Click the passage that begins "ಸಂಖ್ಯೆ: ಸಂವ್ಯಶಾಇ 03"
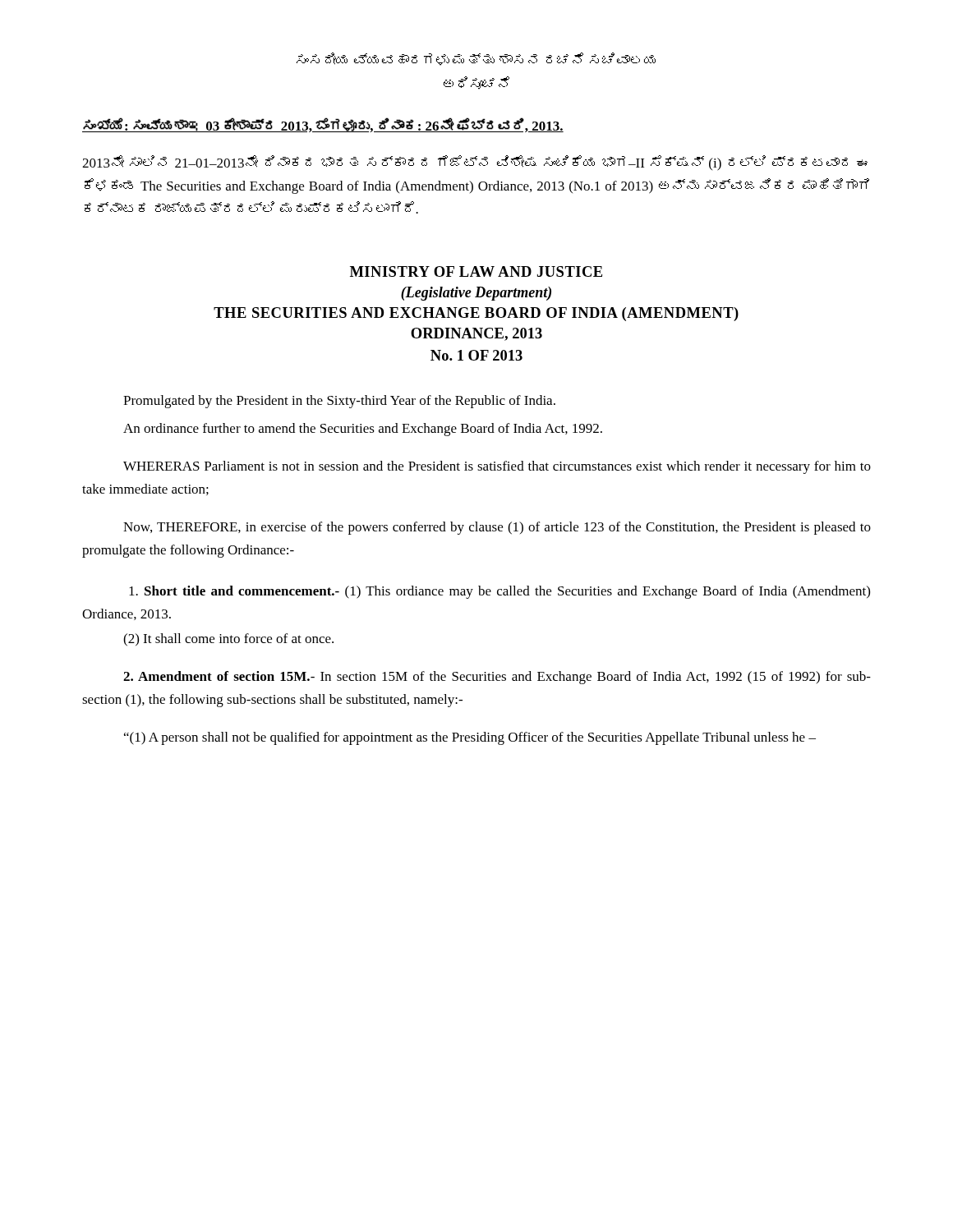Screen dimensions: 1232x953 323,126
